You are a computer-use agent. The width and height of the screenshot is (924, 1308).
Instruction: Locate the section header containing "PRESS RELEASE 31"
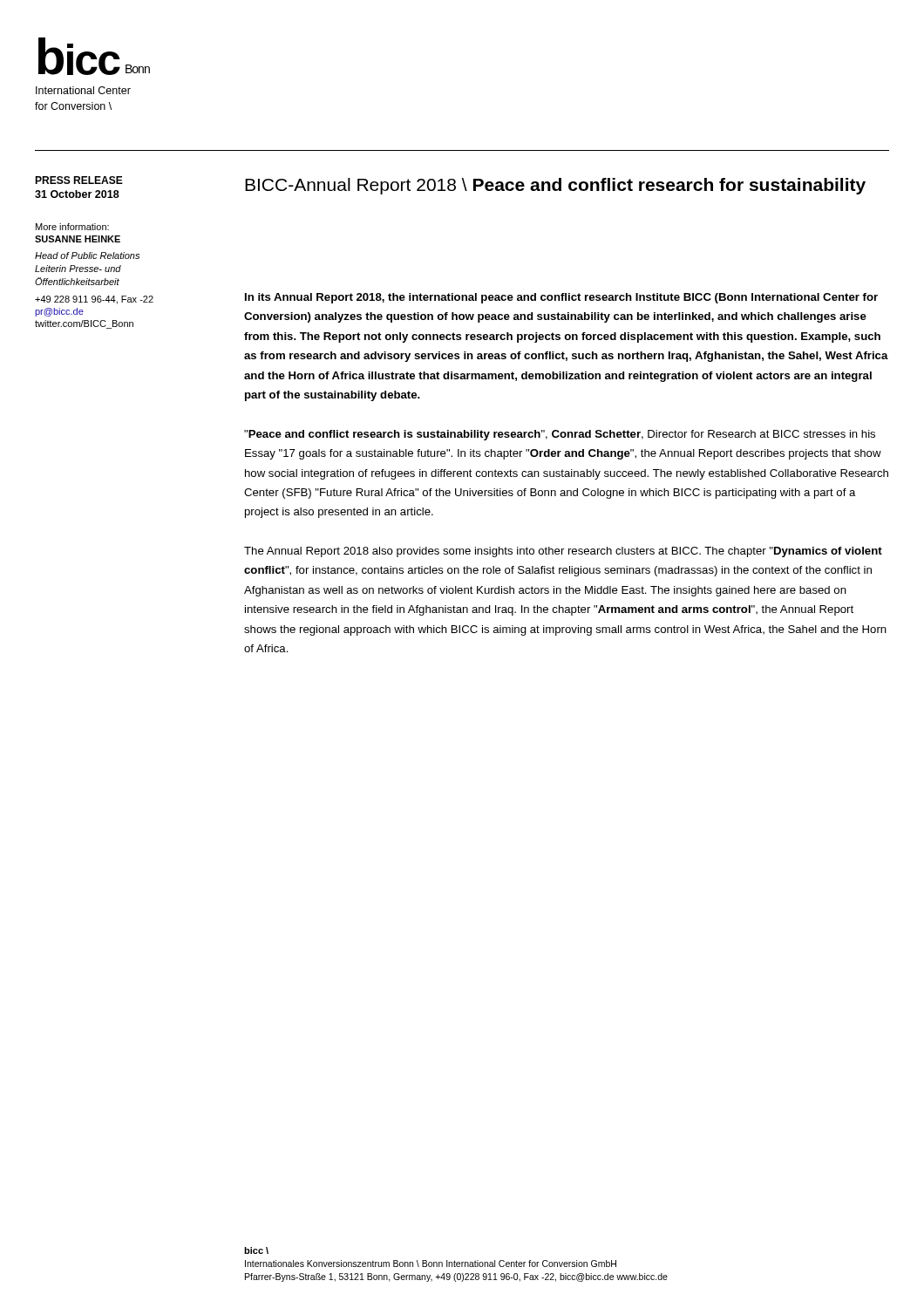pos(120,187)
